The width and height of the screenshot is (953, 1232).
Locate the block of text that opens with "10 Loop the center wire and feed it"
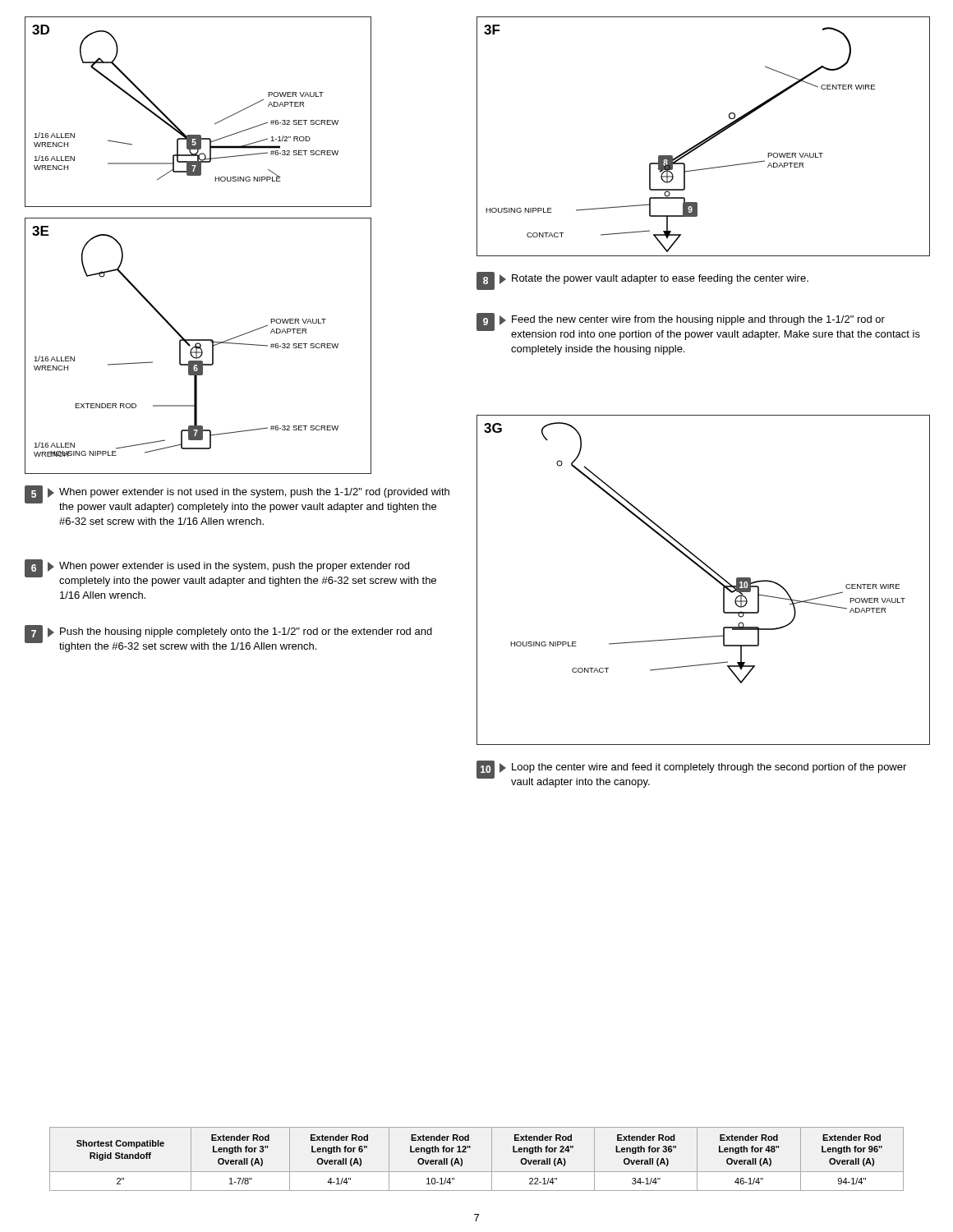(x=698, y=775)
